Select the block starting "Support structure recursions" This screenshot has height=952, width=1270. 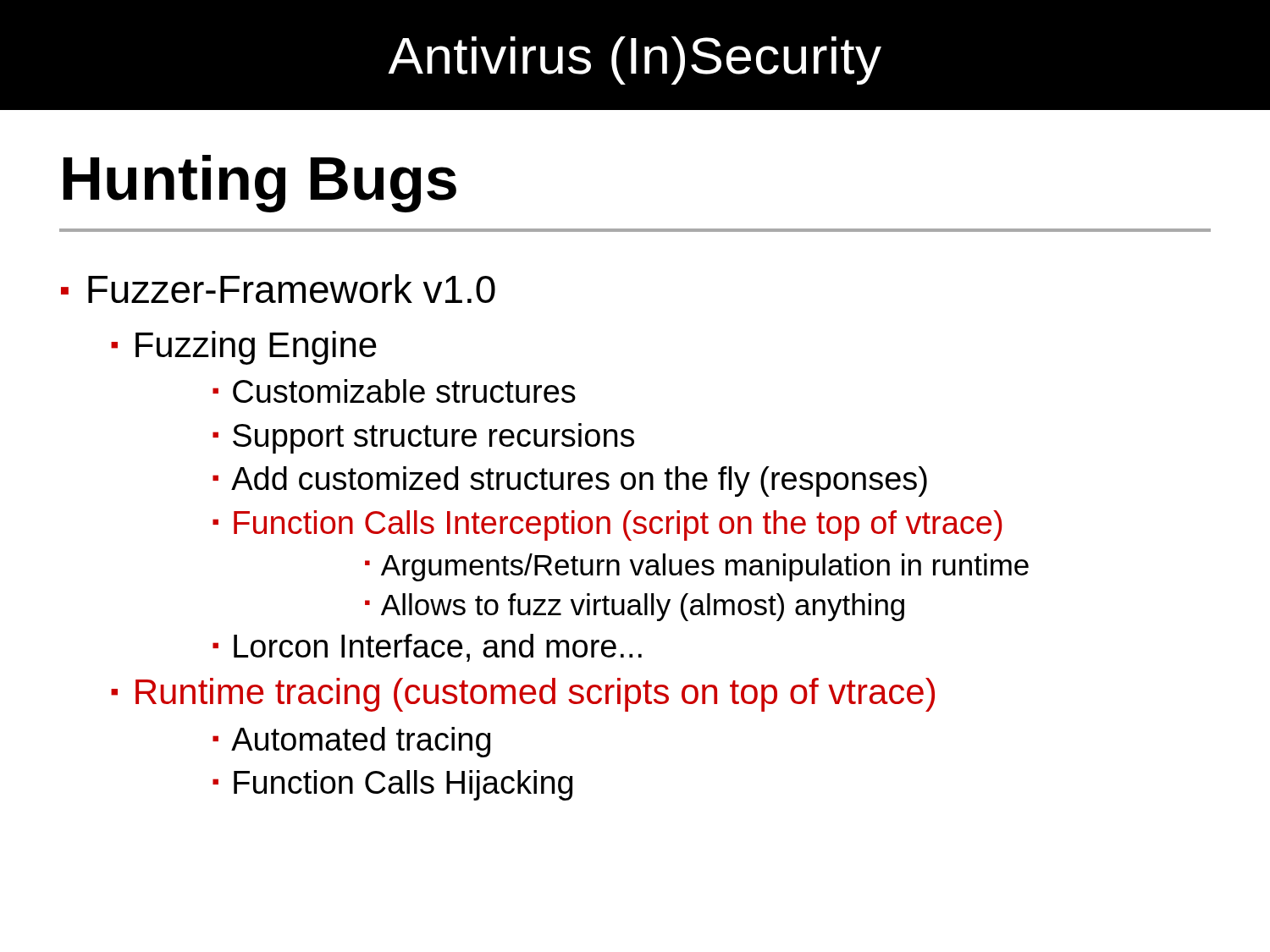[433, 438]
